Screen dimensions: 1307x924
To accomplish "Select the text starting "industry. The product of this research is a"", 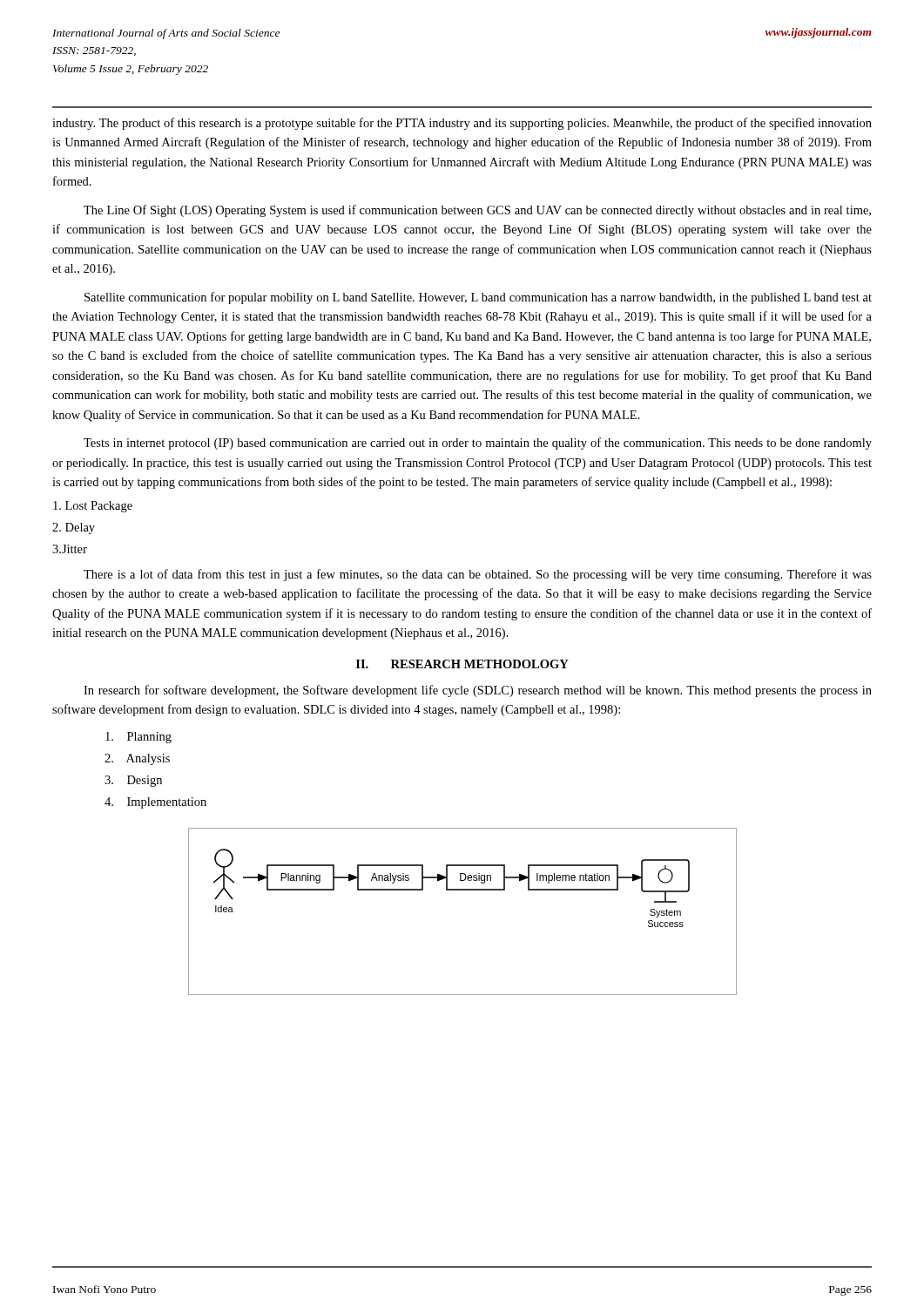I will [462, 152].
